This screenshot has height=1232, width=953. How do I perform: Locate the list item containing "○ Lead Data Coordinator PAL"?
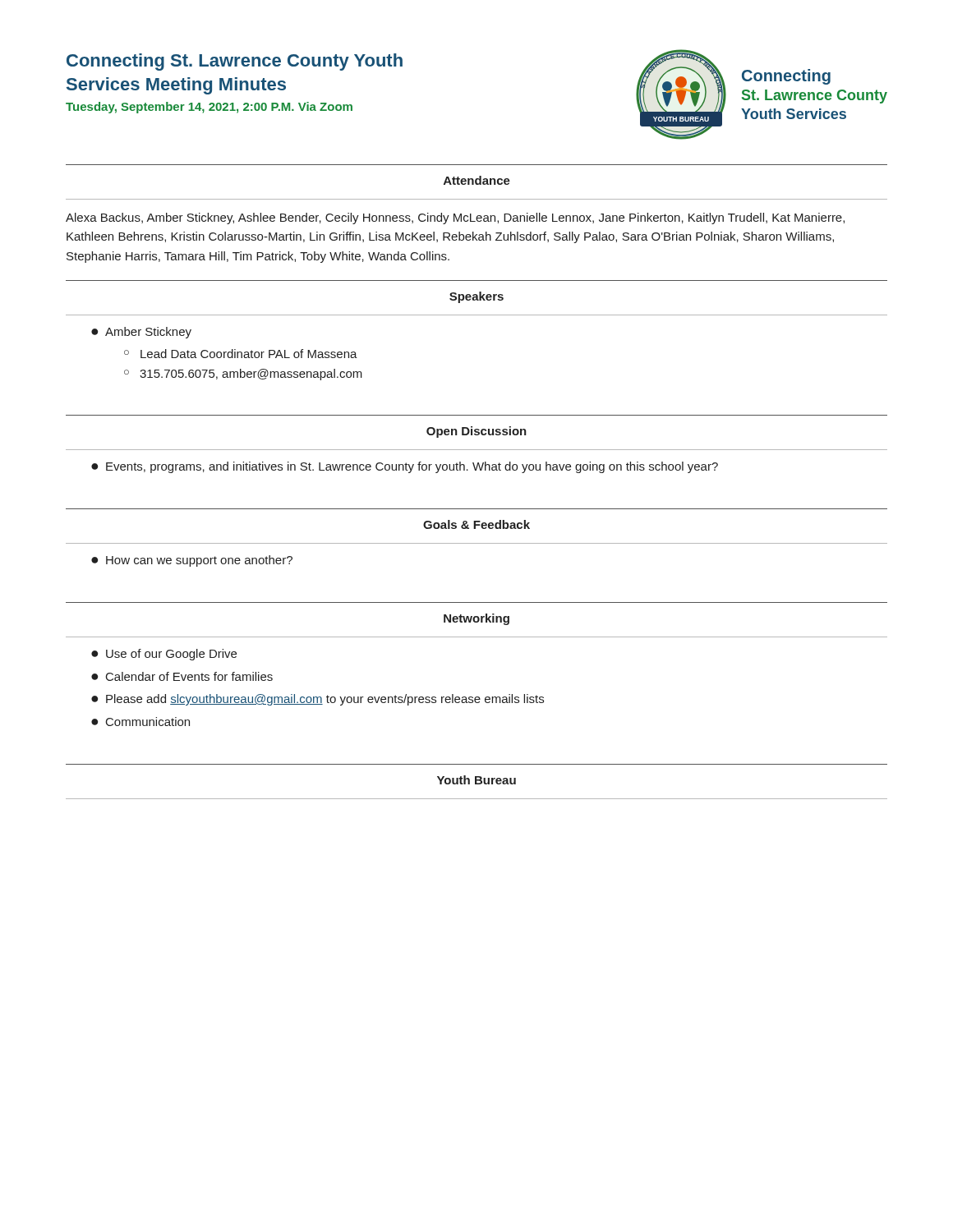pyautogui.click(x=241, y=354)
